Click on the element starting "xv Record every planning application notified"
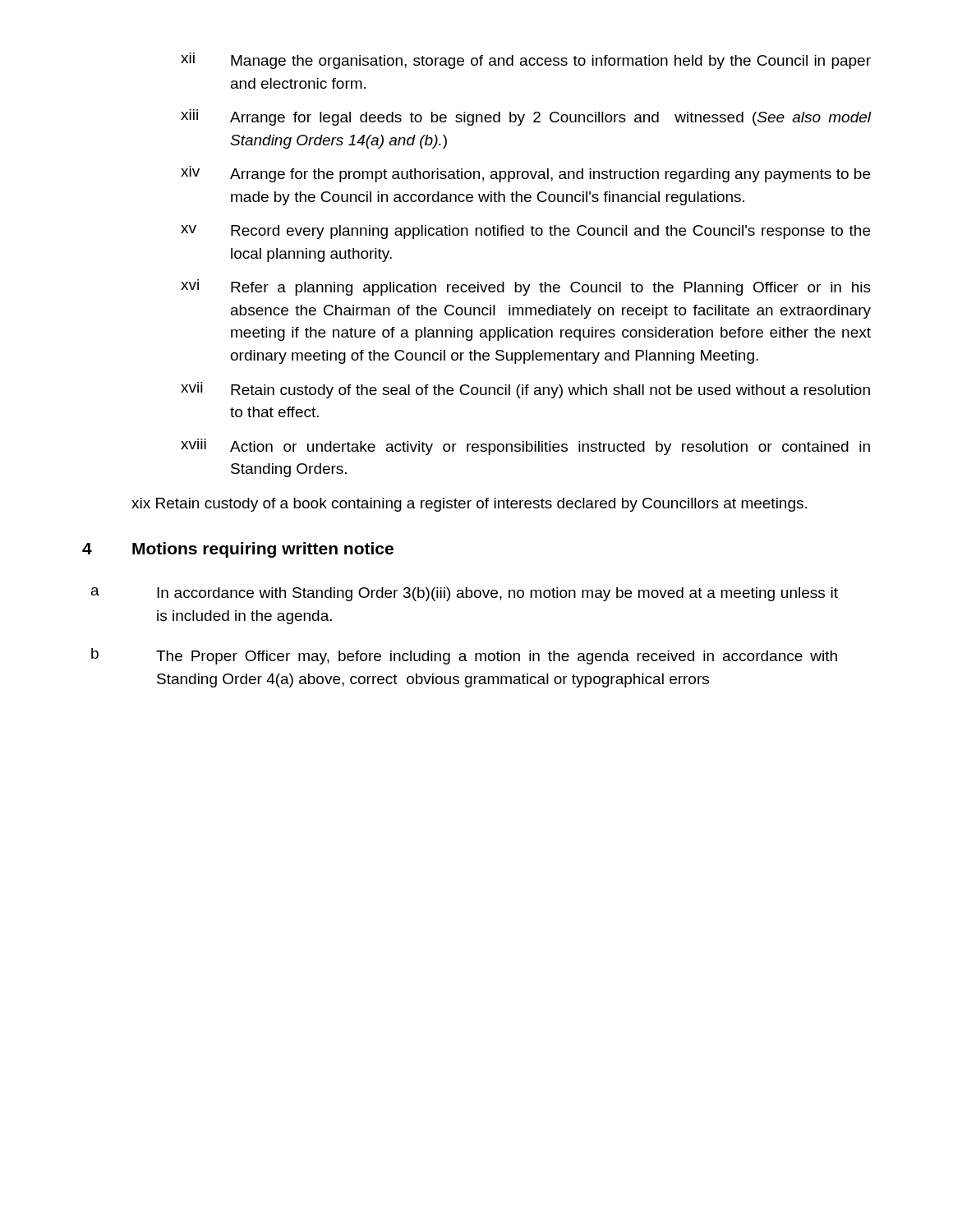This screenshot has width=953, height=1232. [526, 242]
